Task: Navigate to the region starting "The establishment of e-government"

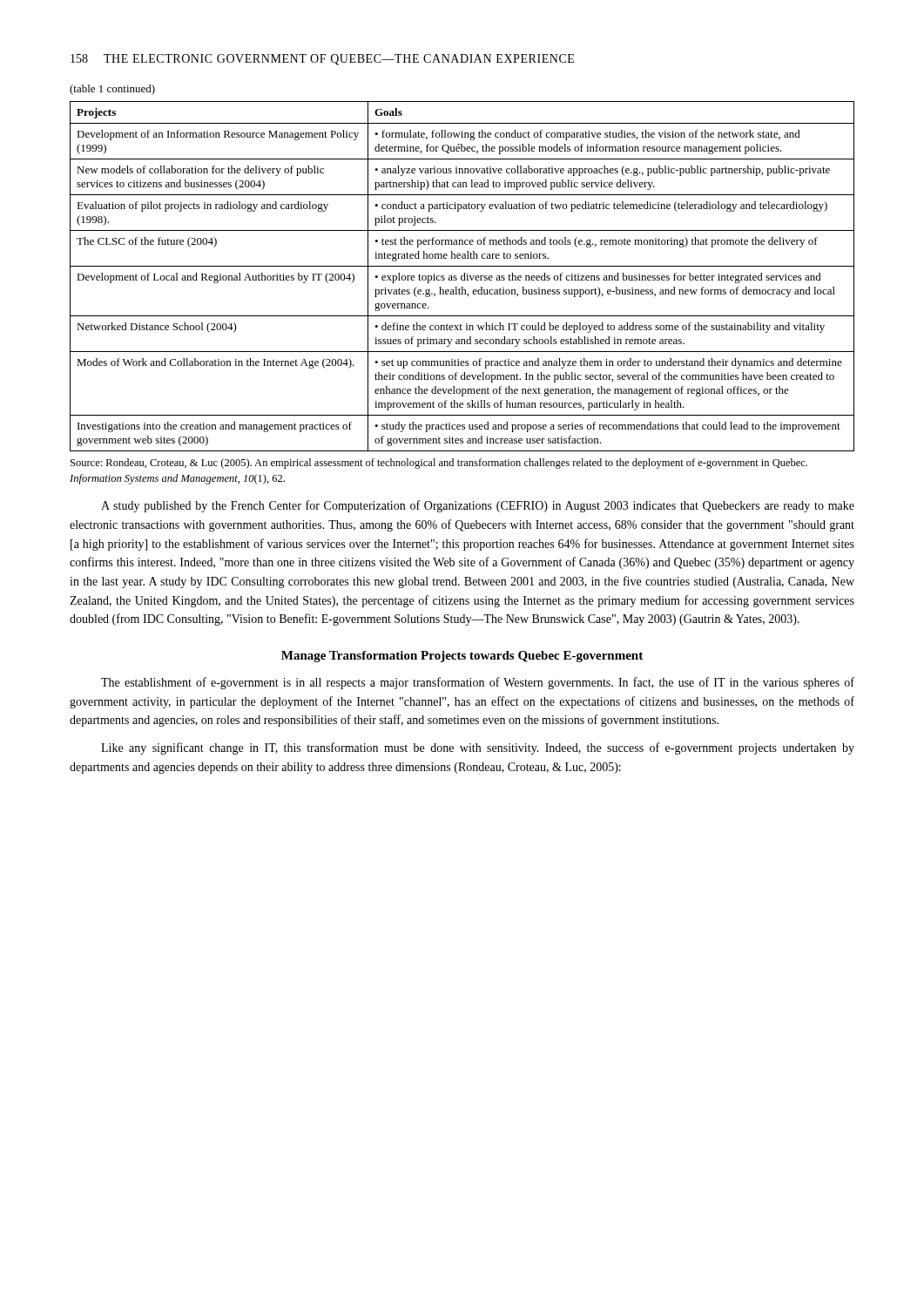Action: pyautogui.click(x=462, y=702)
